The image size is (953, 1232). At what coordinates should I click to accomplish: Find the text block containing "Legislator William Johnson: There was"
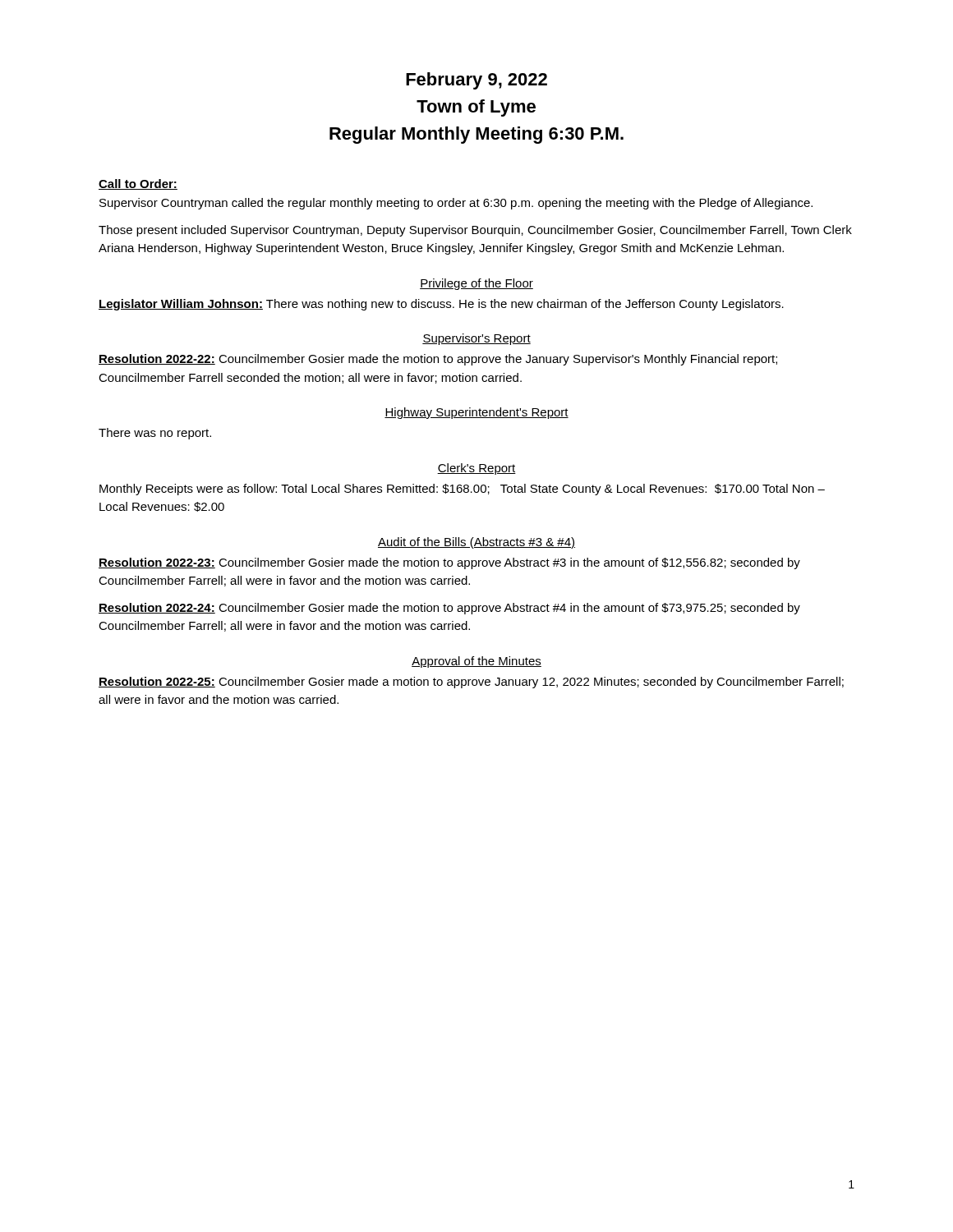coord(476,304)
